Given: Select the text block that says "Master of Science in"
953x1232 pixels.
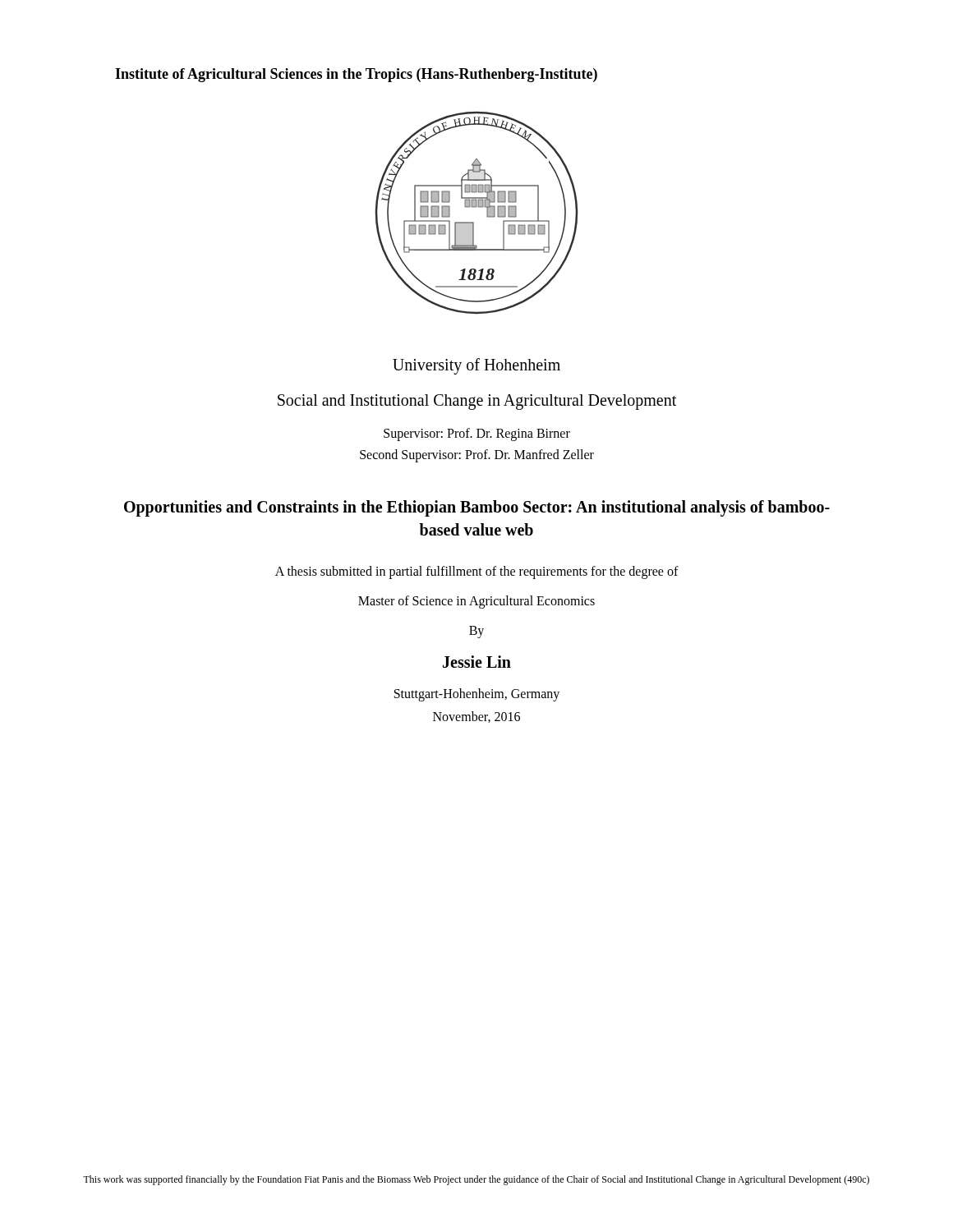Looking at the screenshot, I should click(476, 601).
